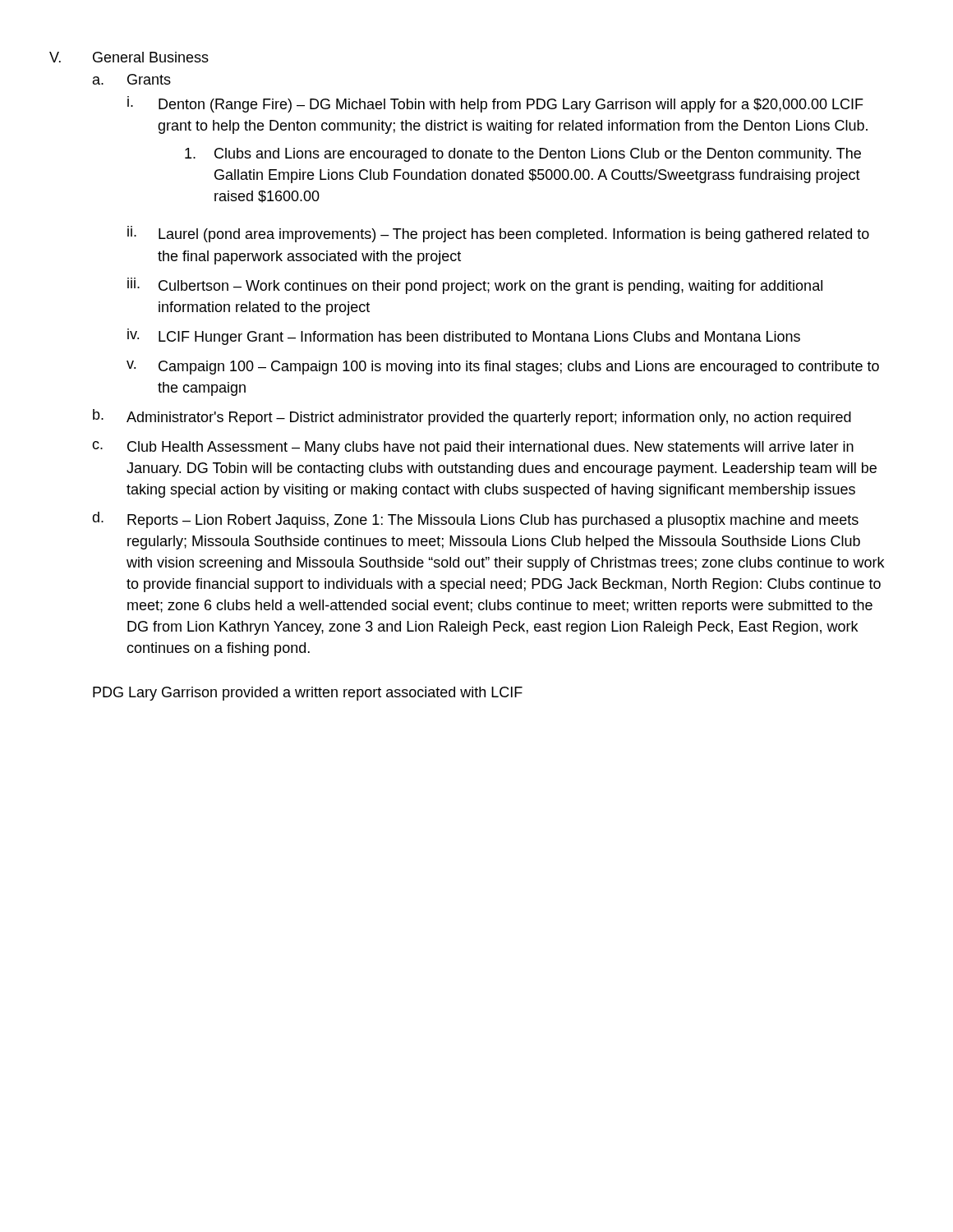Find the text block containing "PDG Lary Garrison provided a written report associated"

[x=307, y=693]
